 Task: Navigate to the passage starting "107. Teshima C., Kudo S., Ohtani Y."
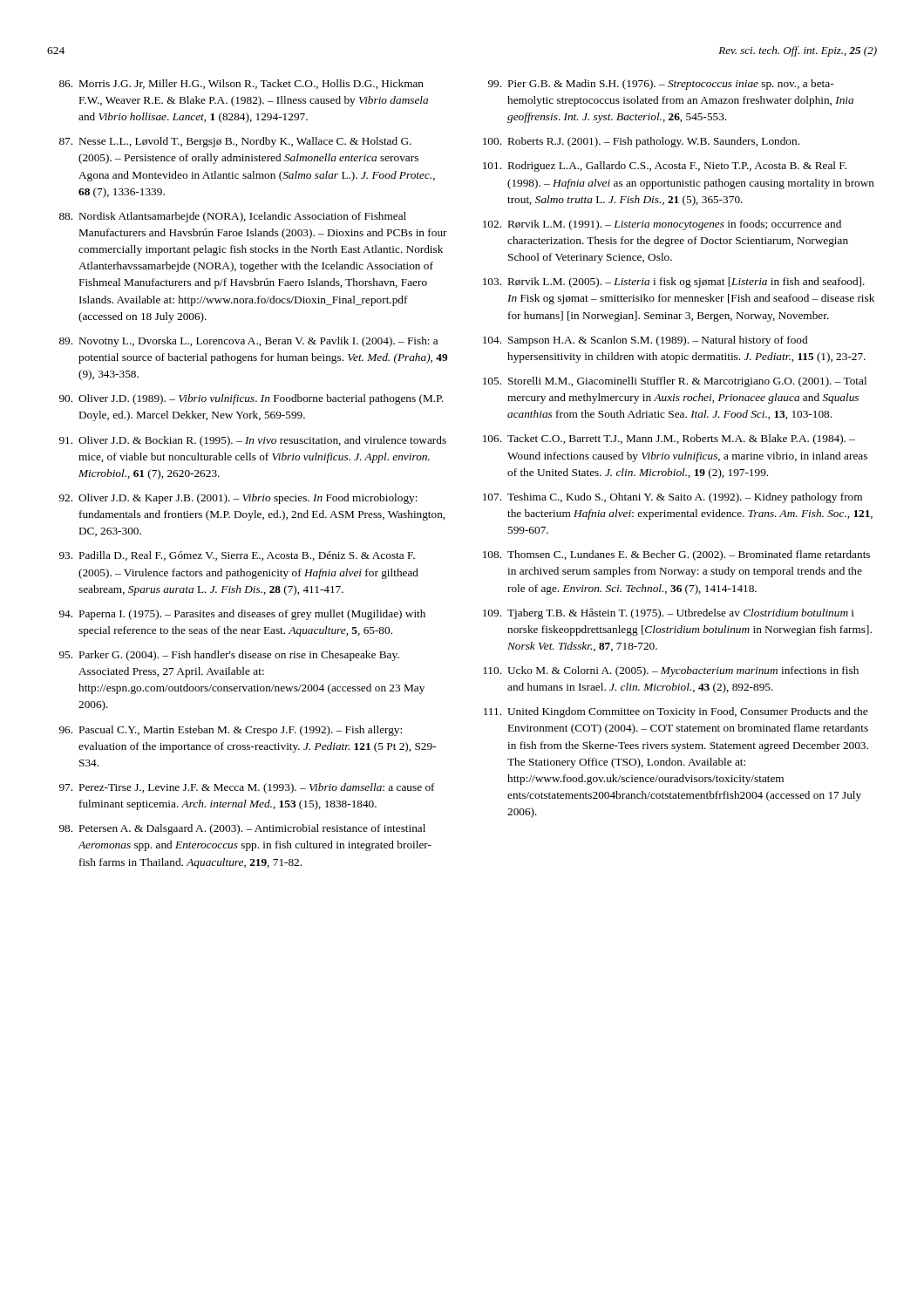676,513
